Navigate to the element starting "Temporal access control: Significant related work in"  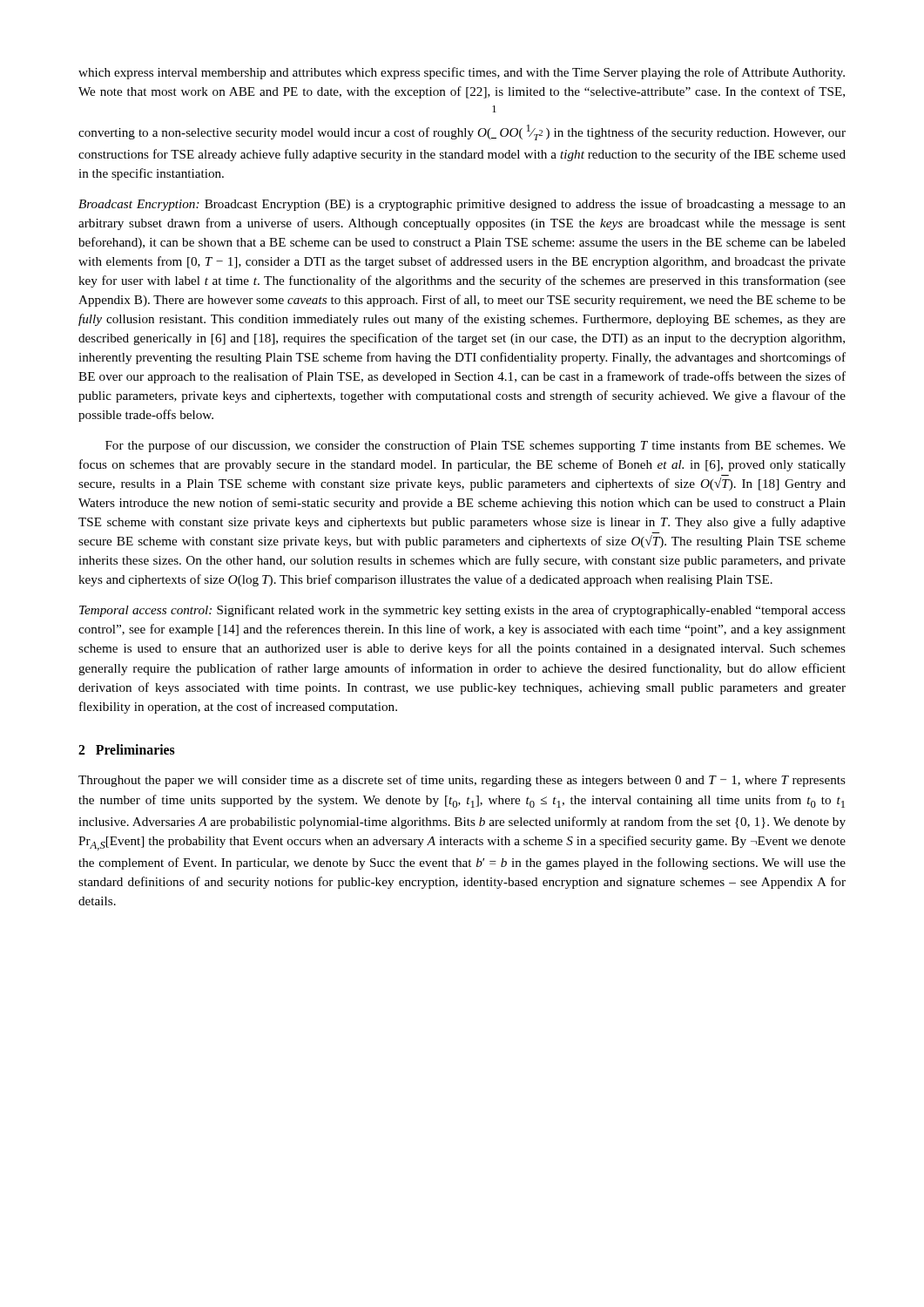tap(462, 658)
